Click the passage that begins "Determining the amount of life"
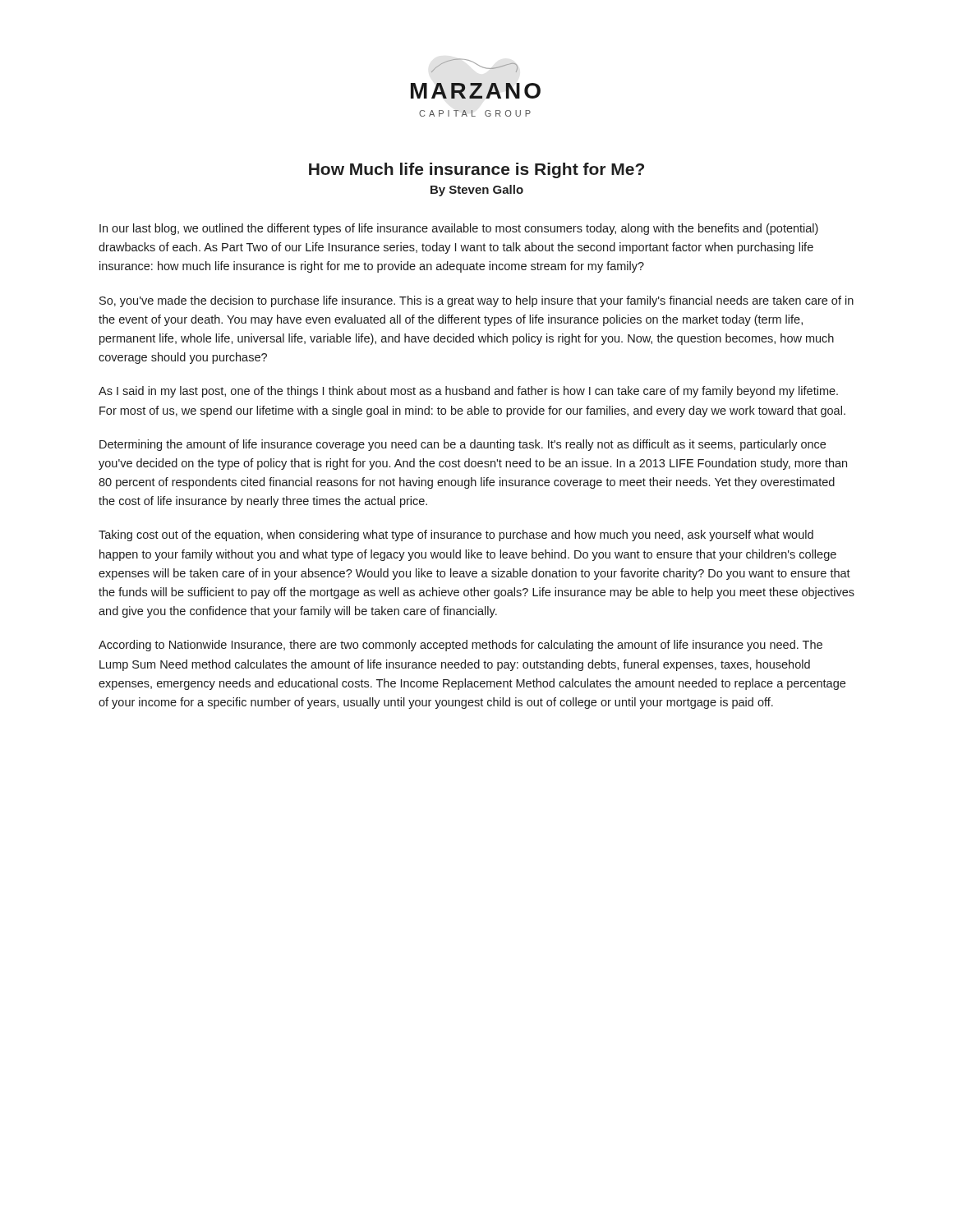Viewport: 953px width, 1232px height. (x=473, y=473)
